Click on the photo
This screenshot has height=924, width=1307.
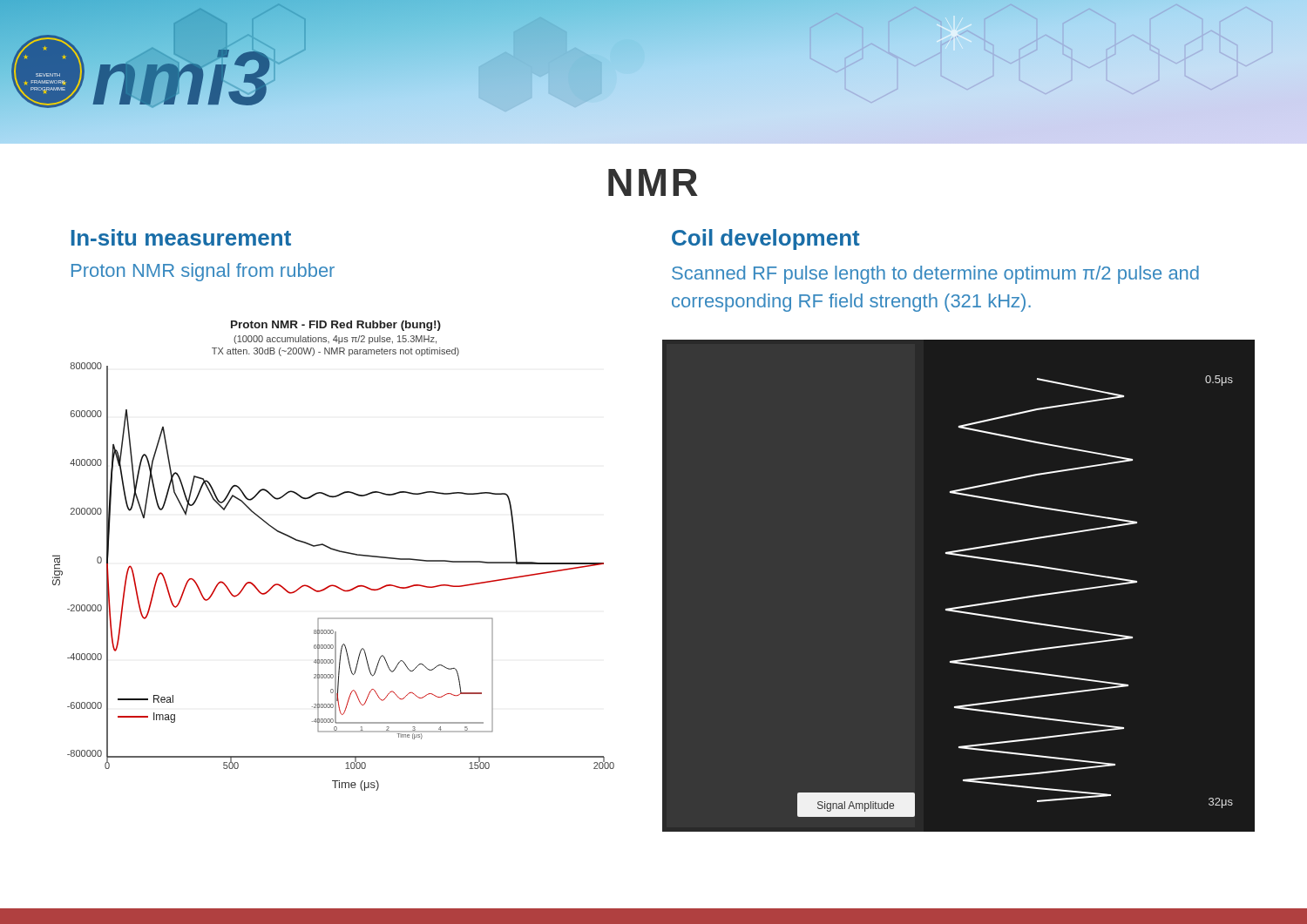point(958,586)
